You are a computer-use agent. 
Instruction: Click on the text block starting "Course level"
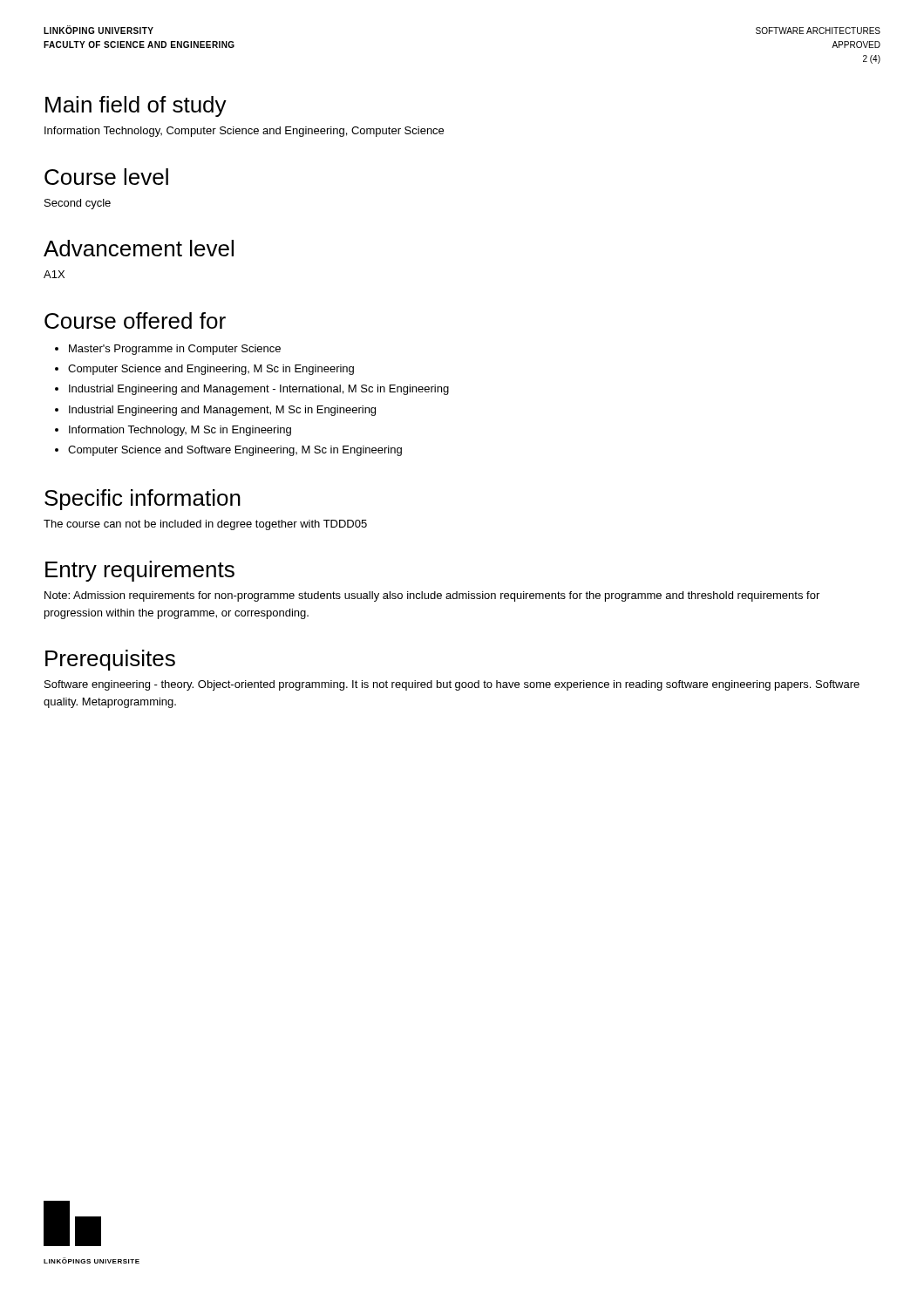click(107, 177)
